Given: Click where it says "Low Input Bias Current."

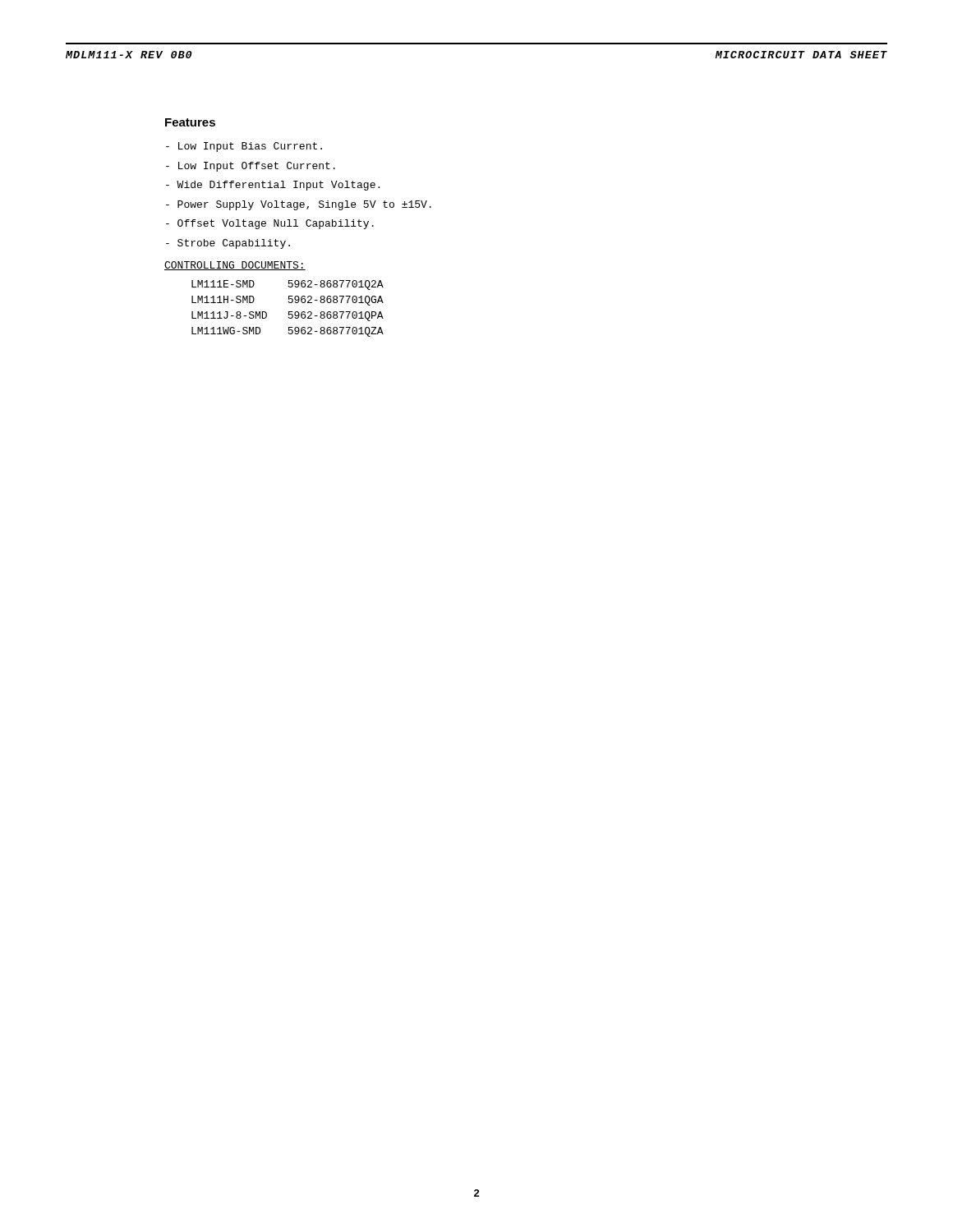Looking at the screenshot, I should 244,147.
